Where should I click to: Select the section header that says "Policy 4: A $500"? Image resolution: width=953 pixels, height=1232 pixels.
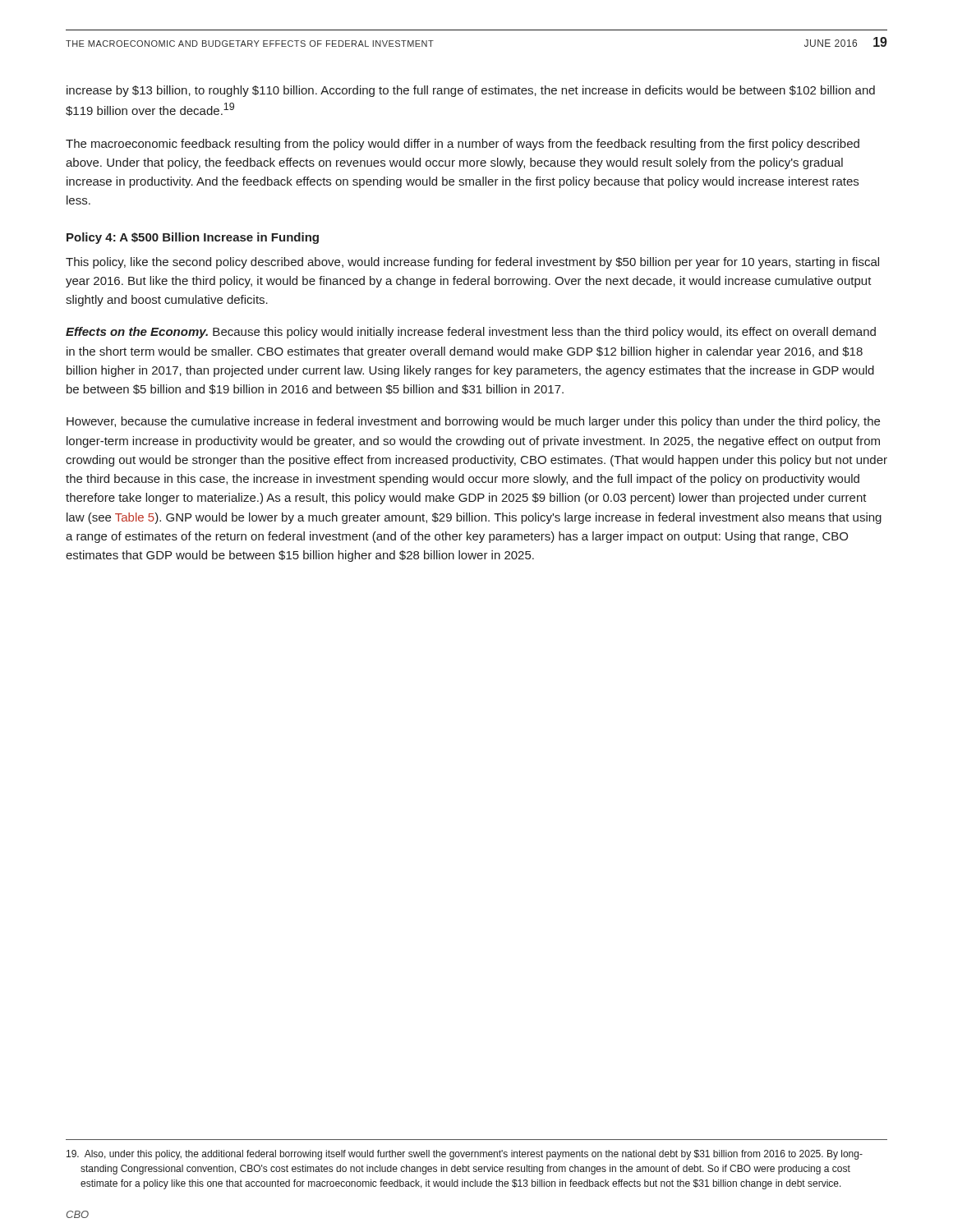193,237
